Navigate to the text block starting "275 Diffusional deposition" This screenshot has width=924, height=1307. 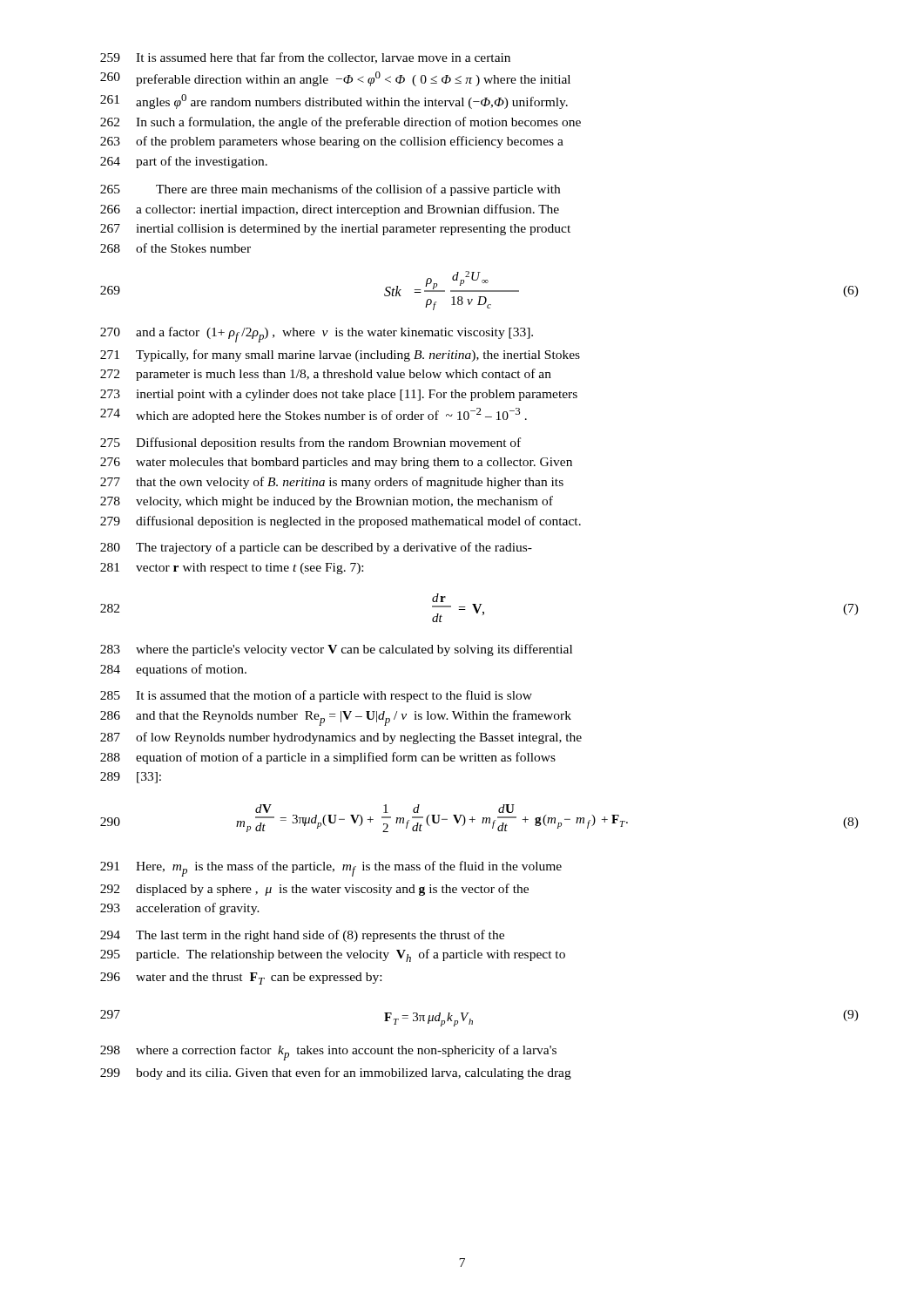[469, 482]
